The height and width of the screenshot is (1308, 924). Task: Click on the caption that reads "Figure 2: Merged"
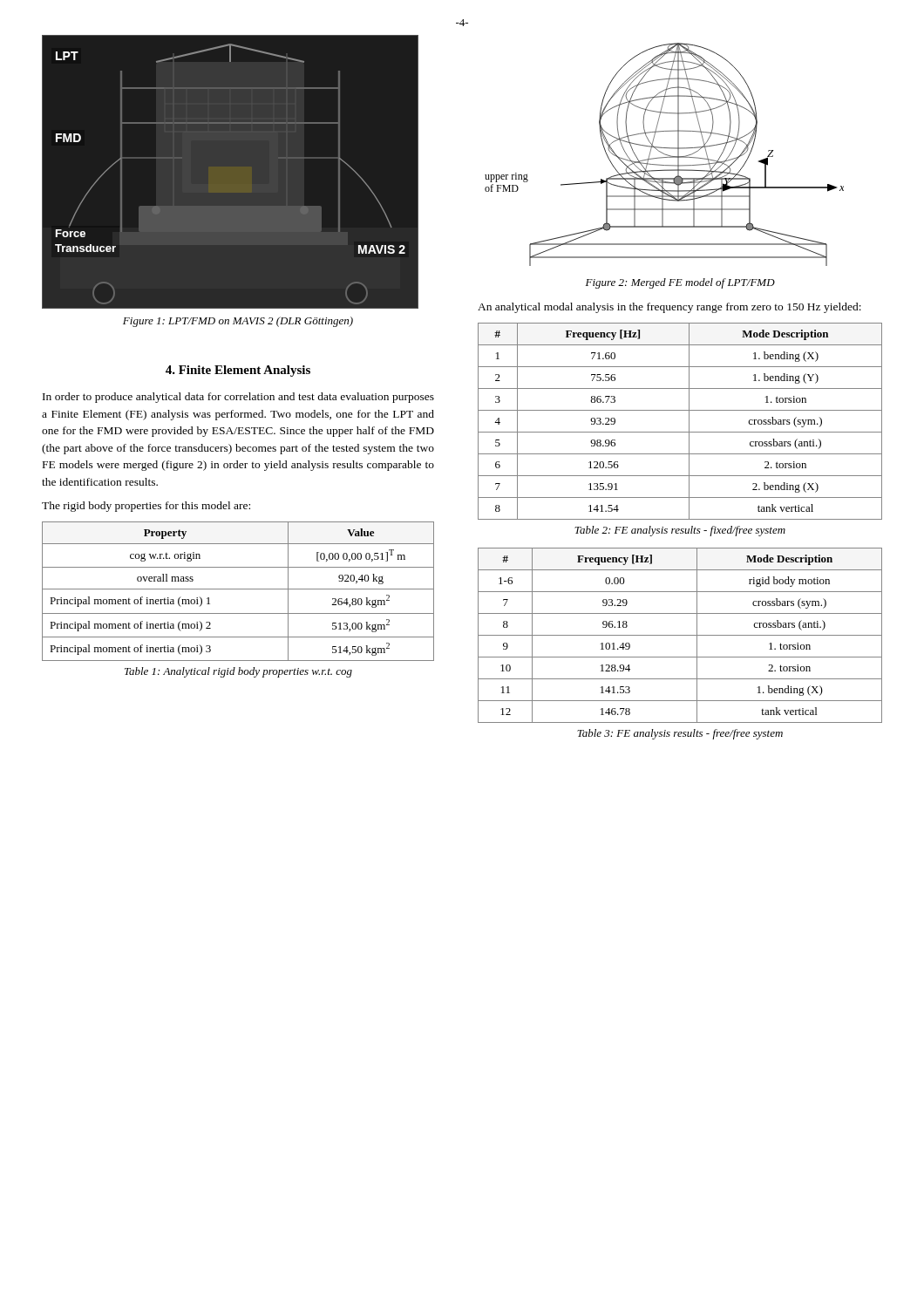[680, 282]
